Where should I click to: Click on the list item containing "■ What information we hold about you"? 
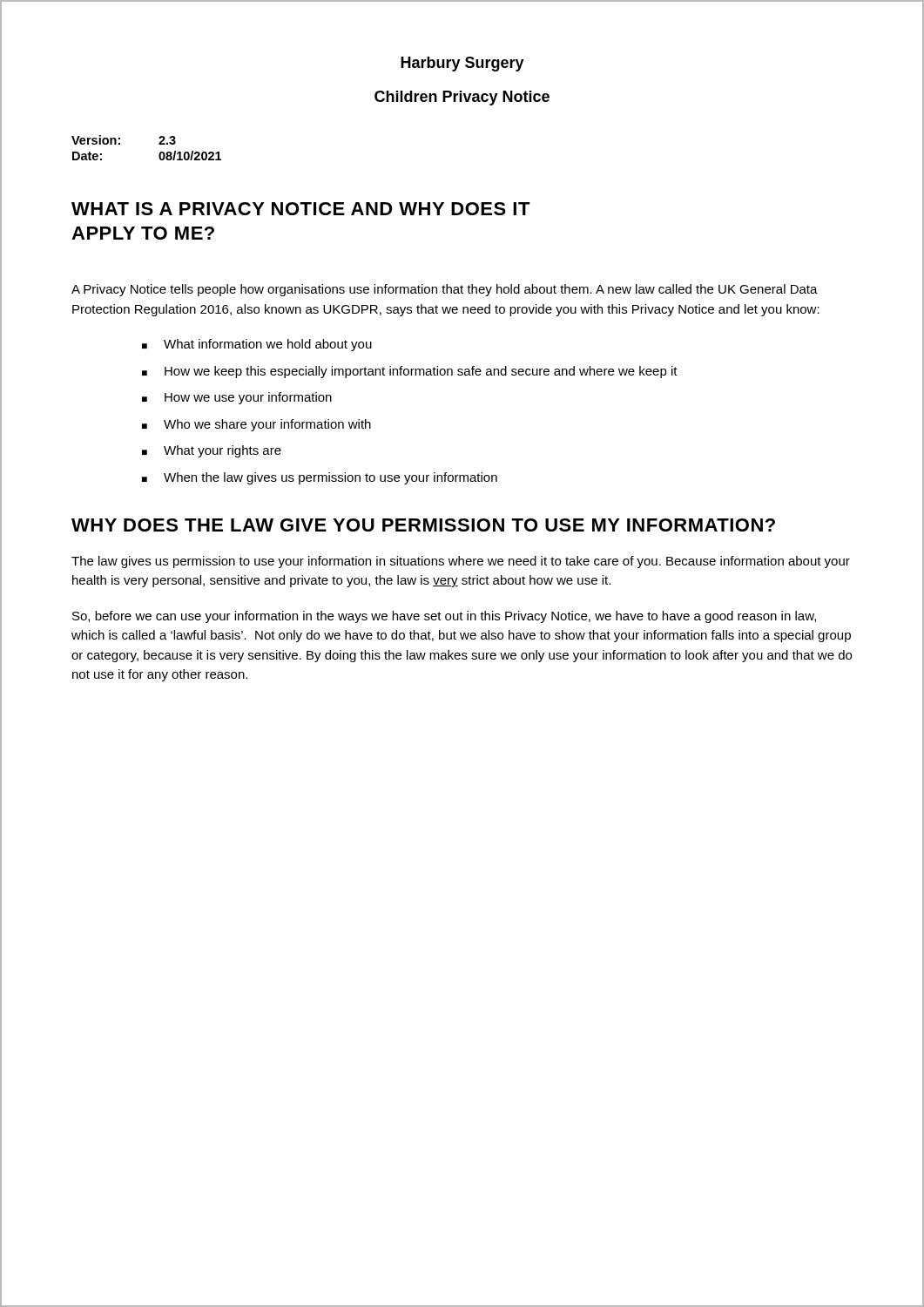257,345
